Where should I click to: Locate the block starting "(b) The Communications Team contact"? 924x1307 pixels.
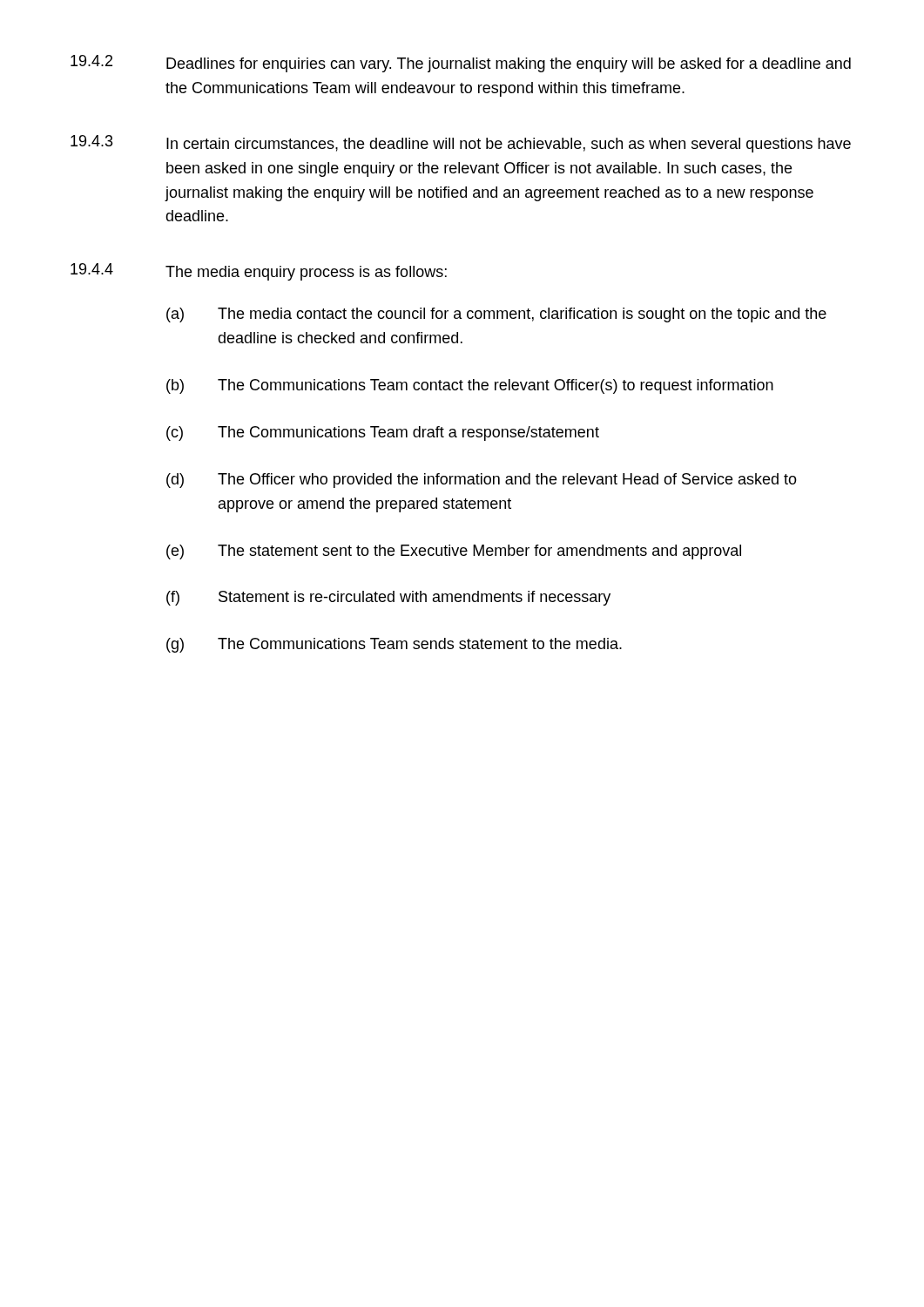pyautogui.click(x=510, y=386)
